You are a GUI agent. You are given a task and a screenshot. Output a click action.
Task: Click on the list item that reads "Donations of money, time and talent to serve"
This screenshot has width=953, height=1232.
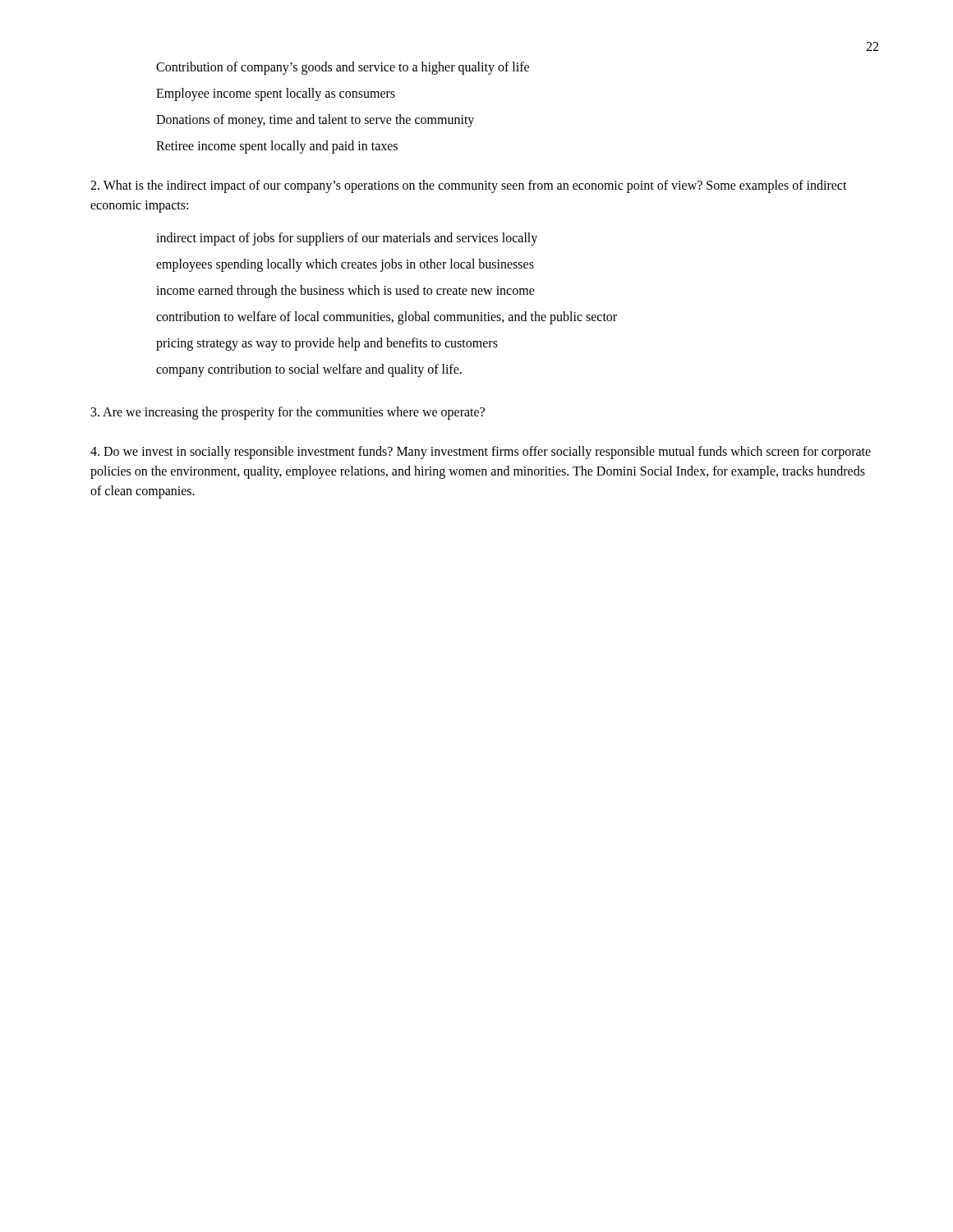315,120
